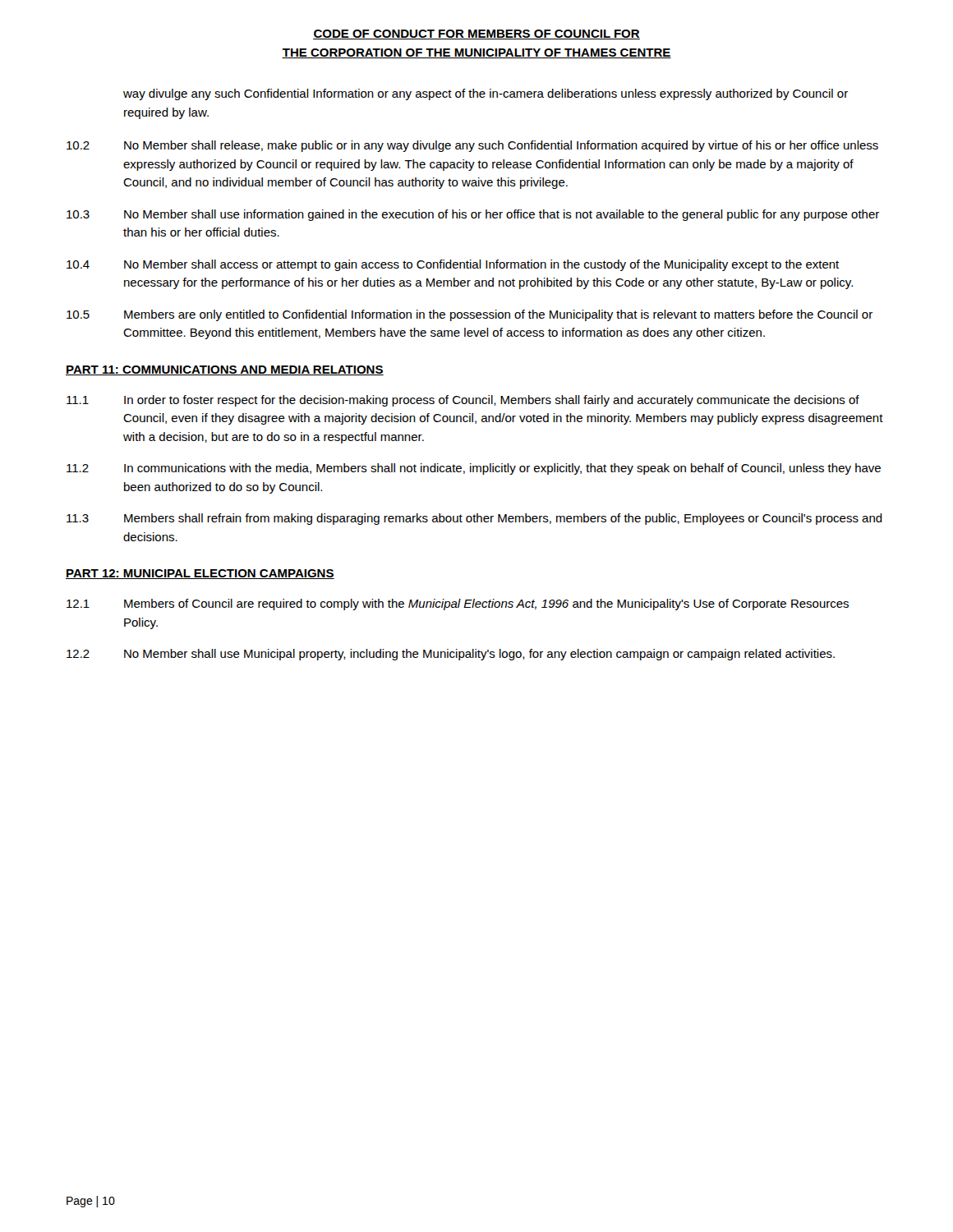This screenshot has height=1232, width=953.
Task: Find "PART 11: COMMUNICATIONS AND MEDIA RELATIONS" on this page
Action: tap(224, 369)
